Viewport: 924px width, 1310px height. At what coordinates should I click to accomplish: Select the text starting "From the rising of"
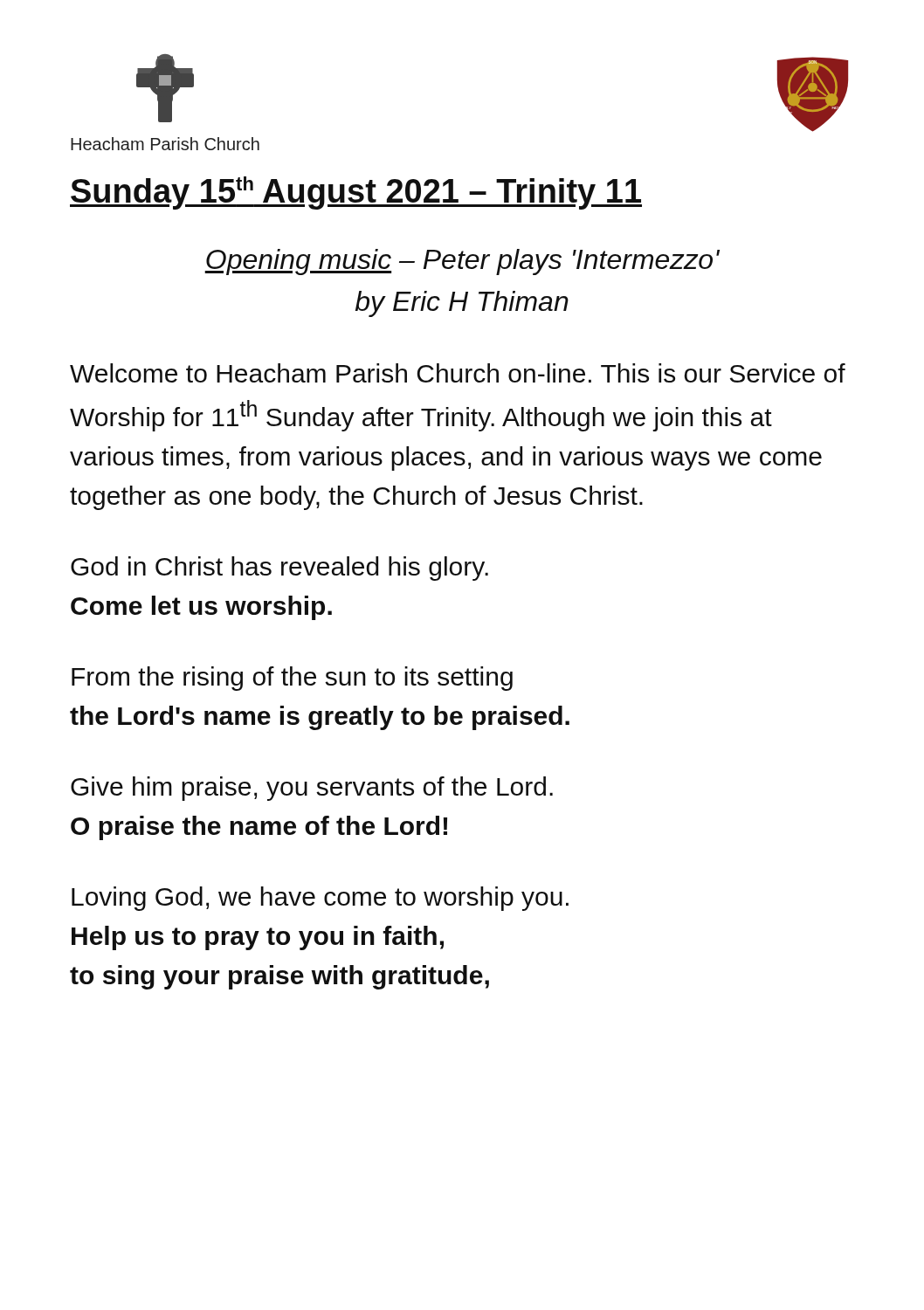coord(462,696)
